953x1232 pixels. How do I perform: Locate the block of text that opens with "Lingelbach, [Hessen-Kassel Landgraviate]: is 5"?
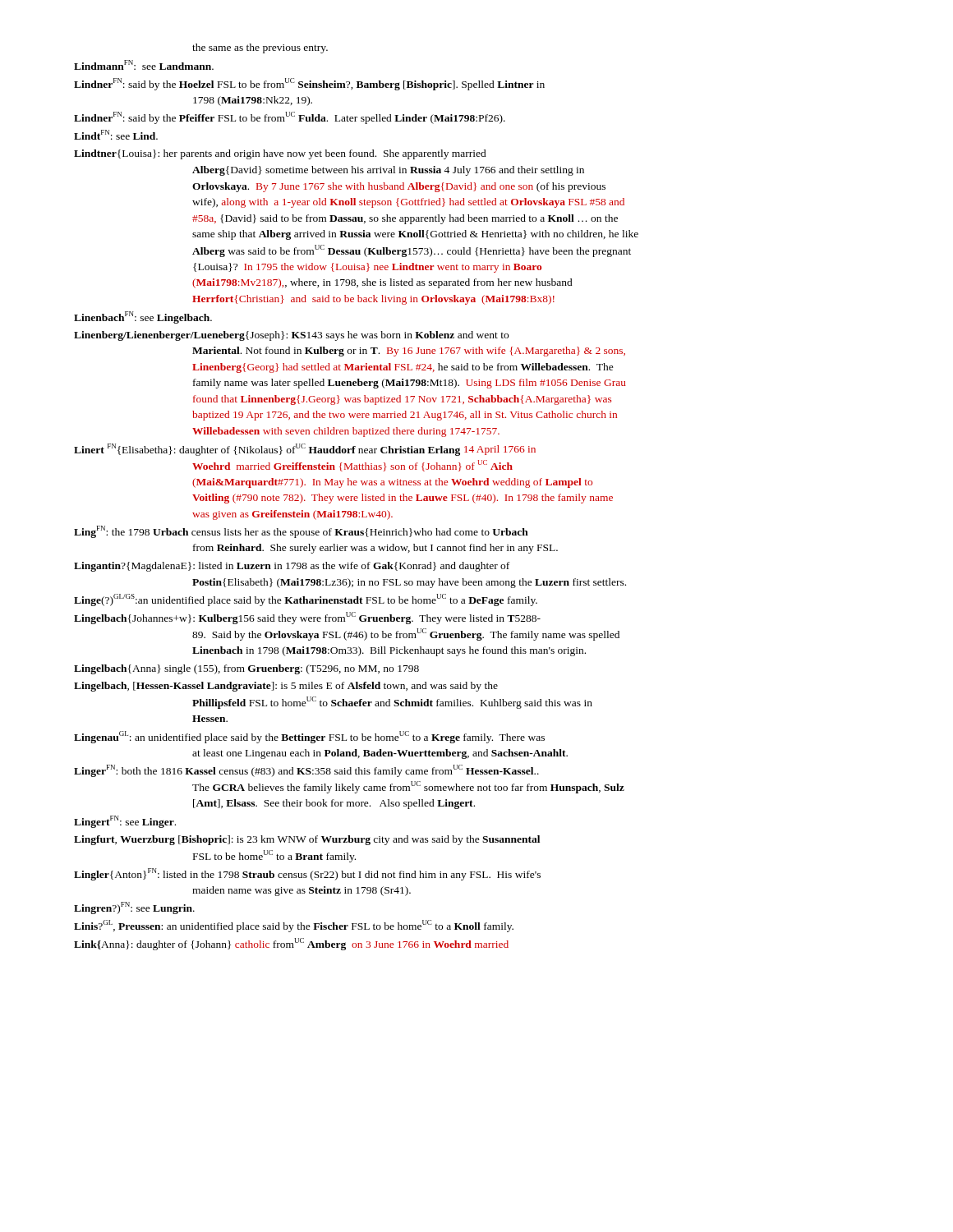point(476,703)
